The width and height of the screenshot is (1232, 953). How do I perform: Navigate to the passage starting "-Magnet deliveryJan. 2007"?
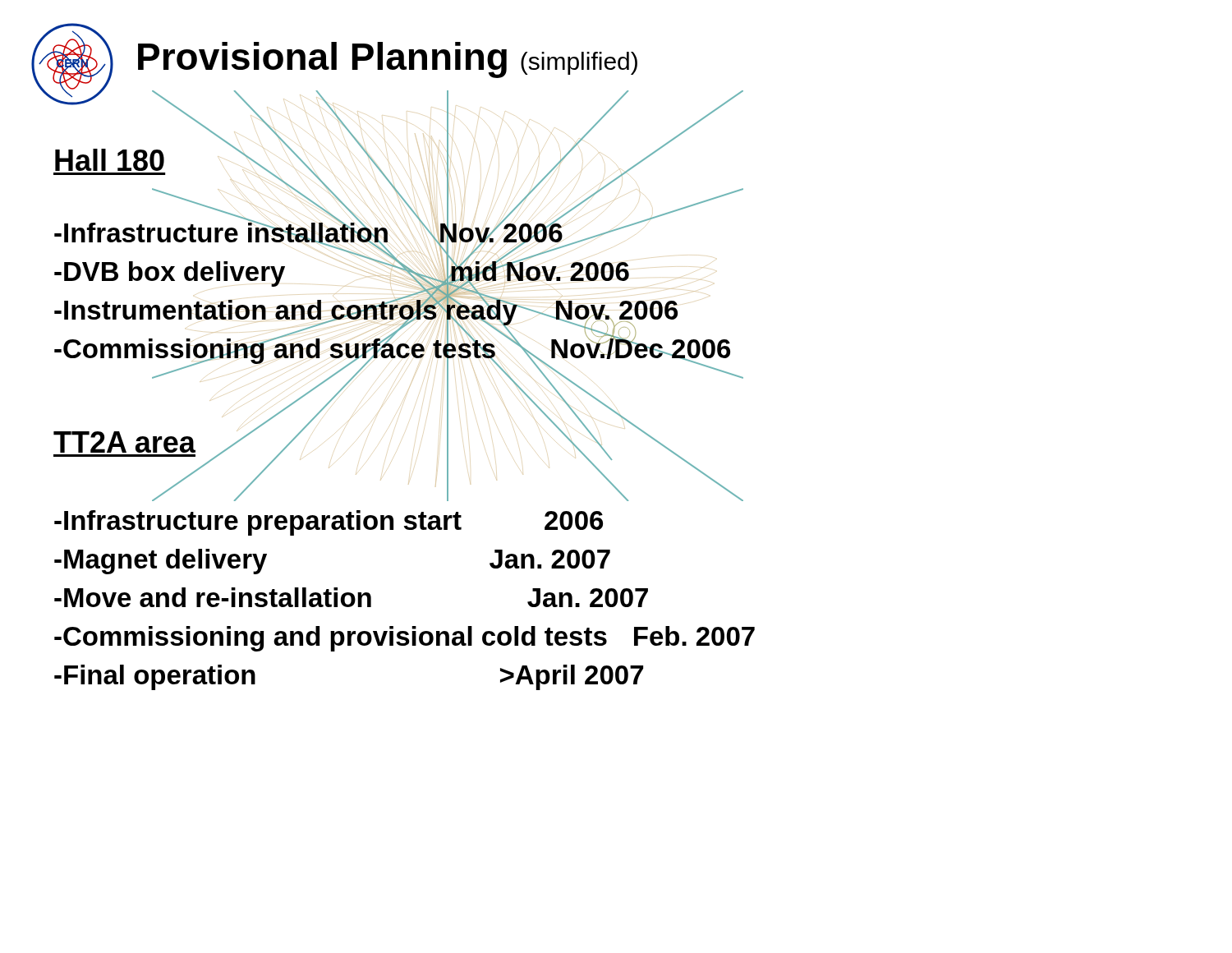point(152,562)
